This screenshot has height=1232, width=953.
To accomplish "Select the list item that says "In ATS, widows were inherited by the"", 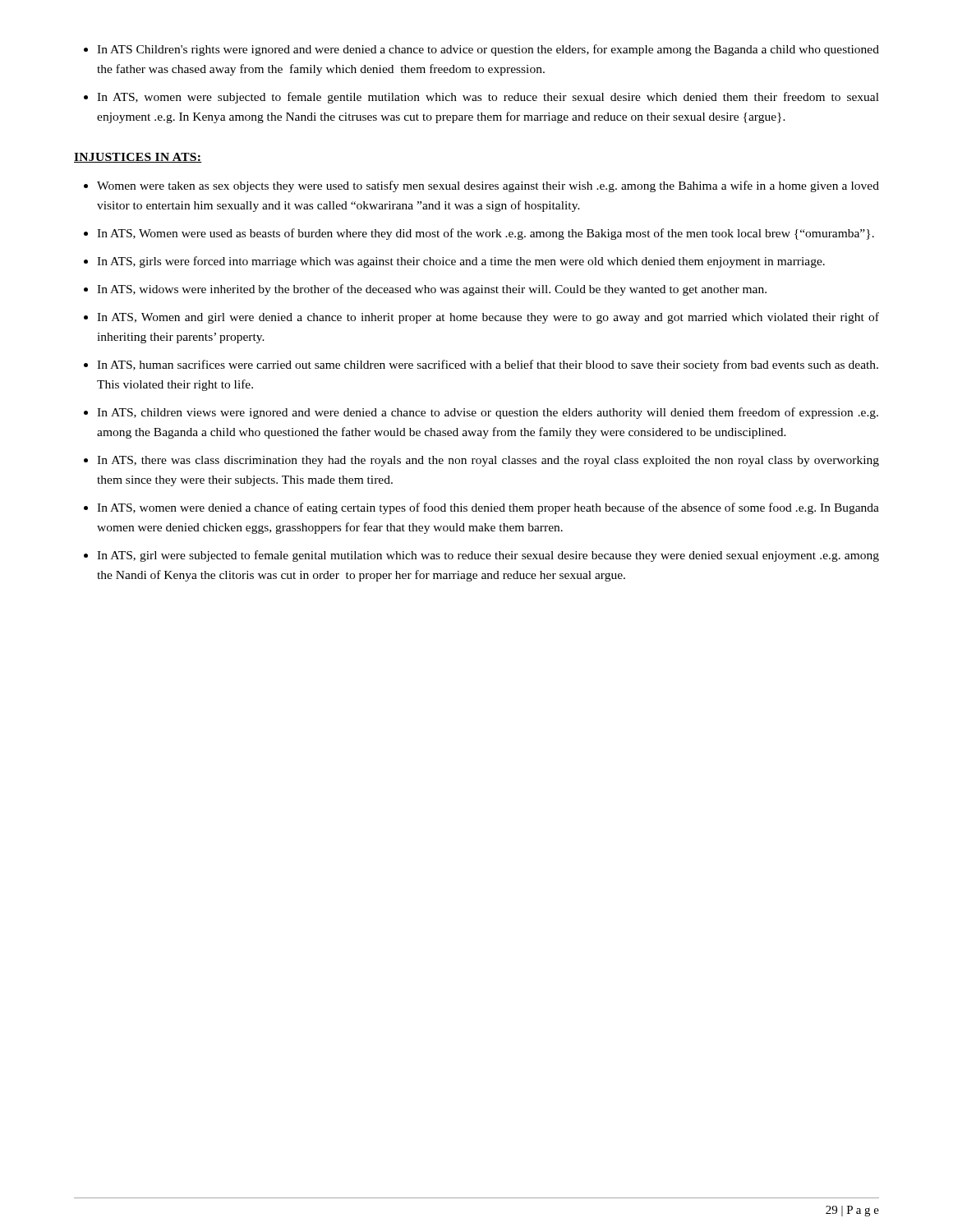I will pos(488,289).
